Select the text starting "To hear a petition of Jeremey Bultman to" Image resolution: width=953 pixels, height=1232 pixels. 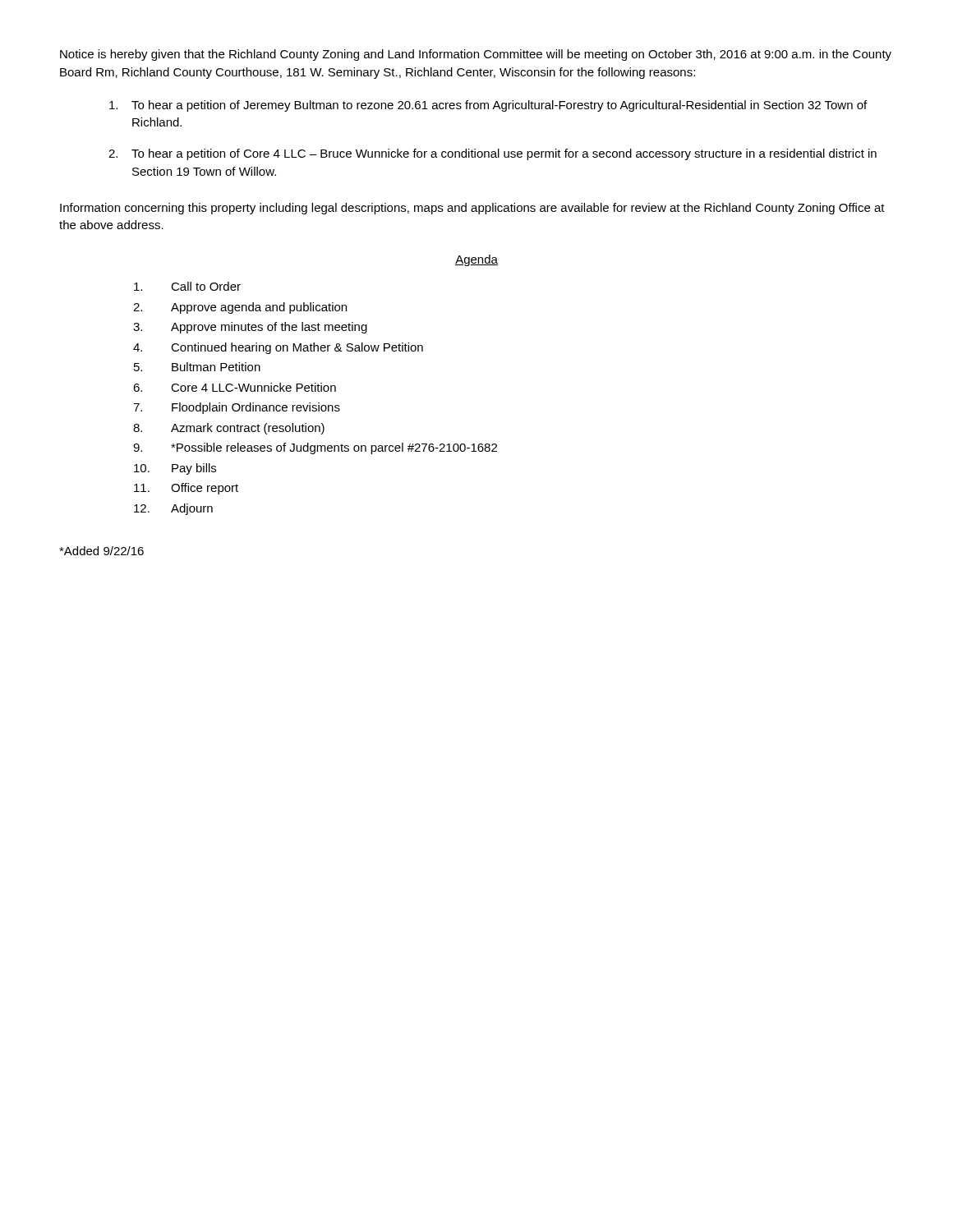click(501, 114)
